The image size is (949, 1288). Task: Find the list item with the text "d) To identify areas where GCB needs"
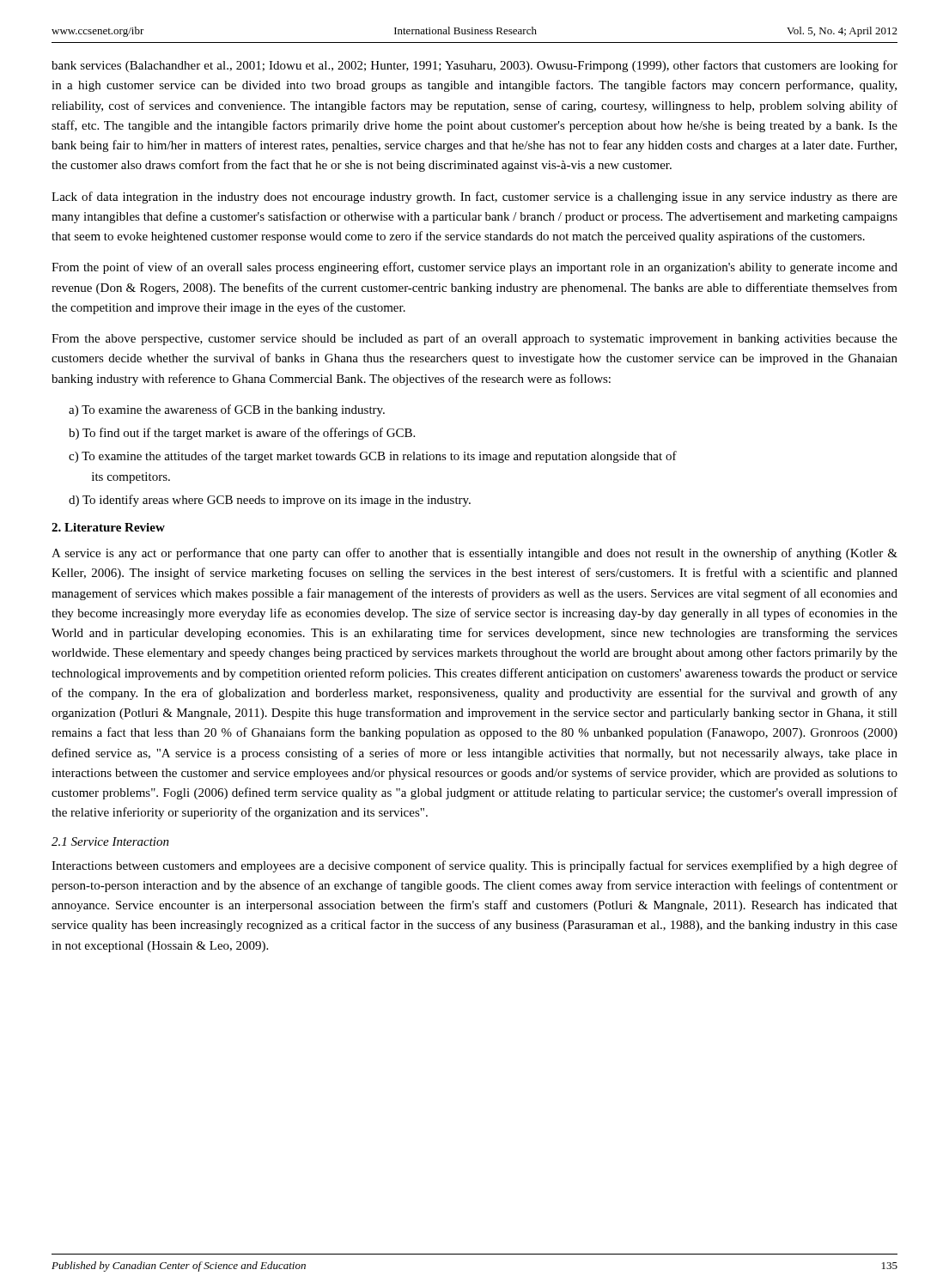[270, 500]
